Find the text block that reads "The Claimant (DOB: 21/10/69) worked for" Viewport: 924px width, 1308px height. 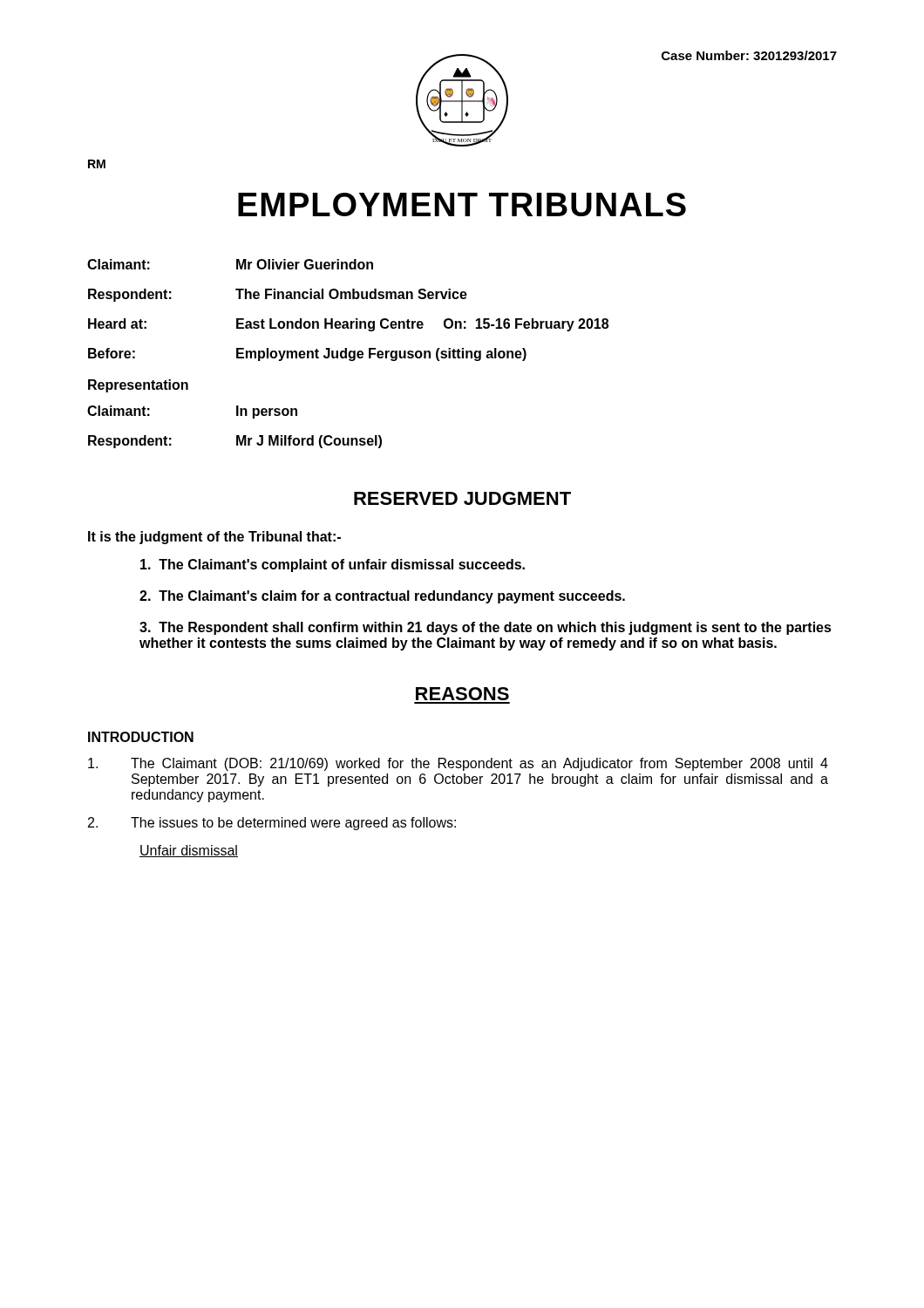tap(458, 780)
